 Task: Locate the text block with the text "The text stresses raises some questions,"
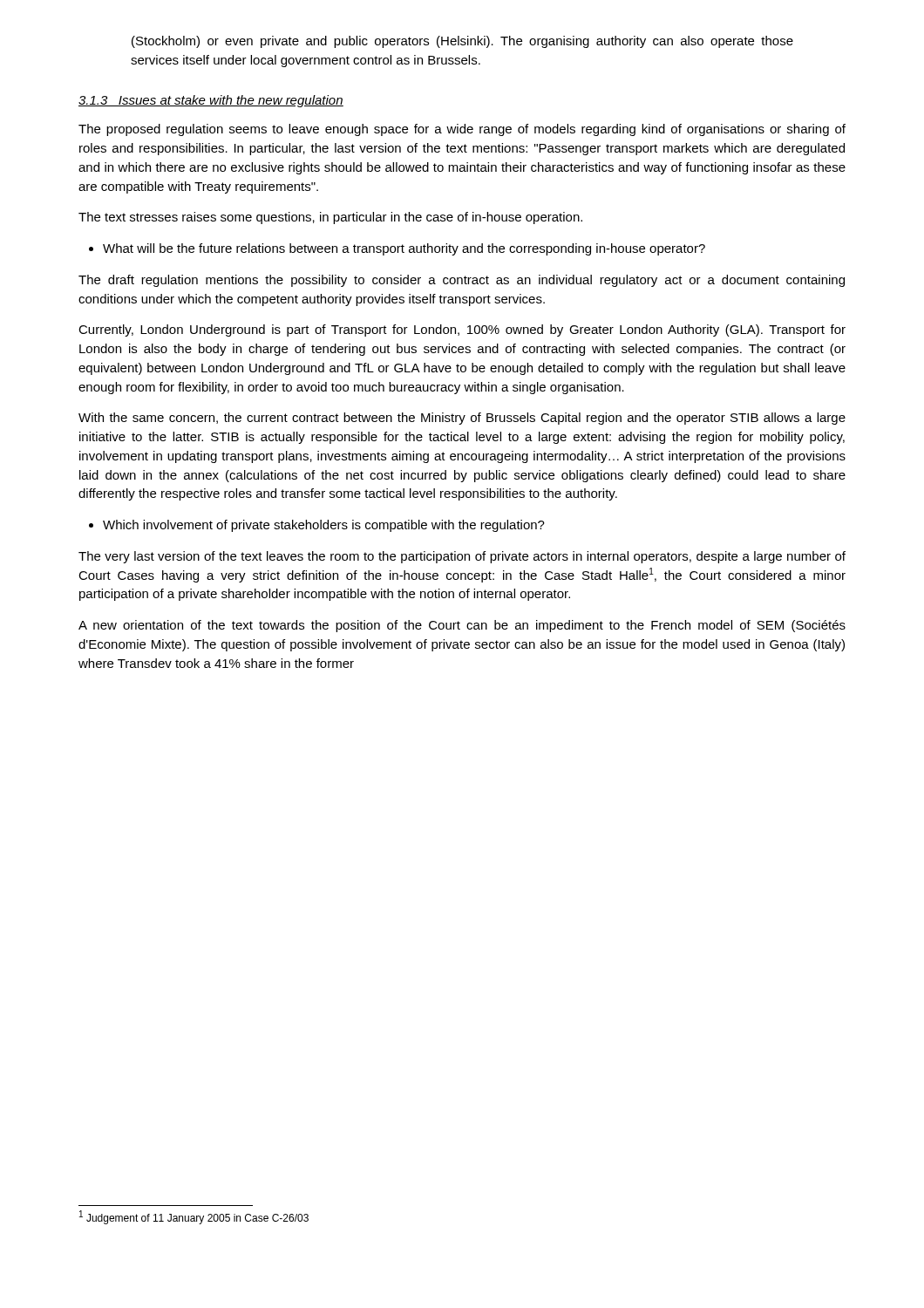[462, 217]
